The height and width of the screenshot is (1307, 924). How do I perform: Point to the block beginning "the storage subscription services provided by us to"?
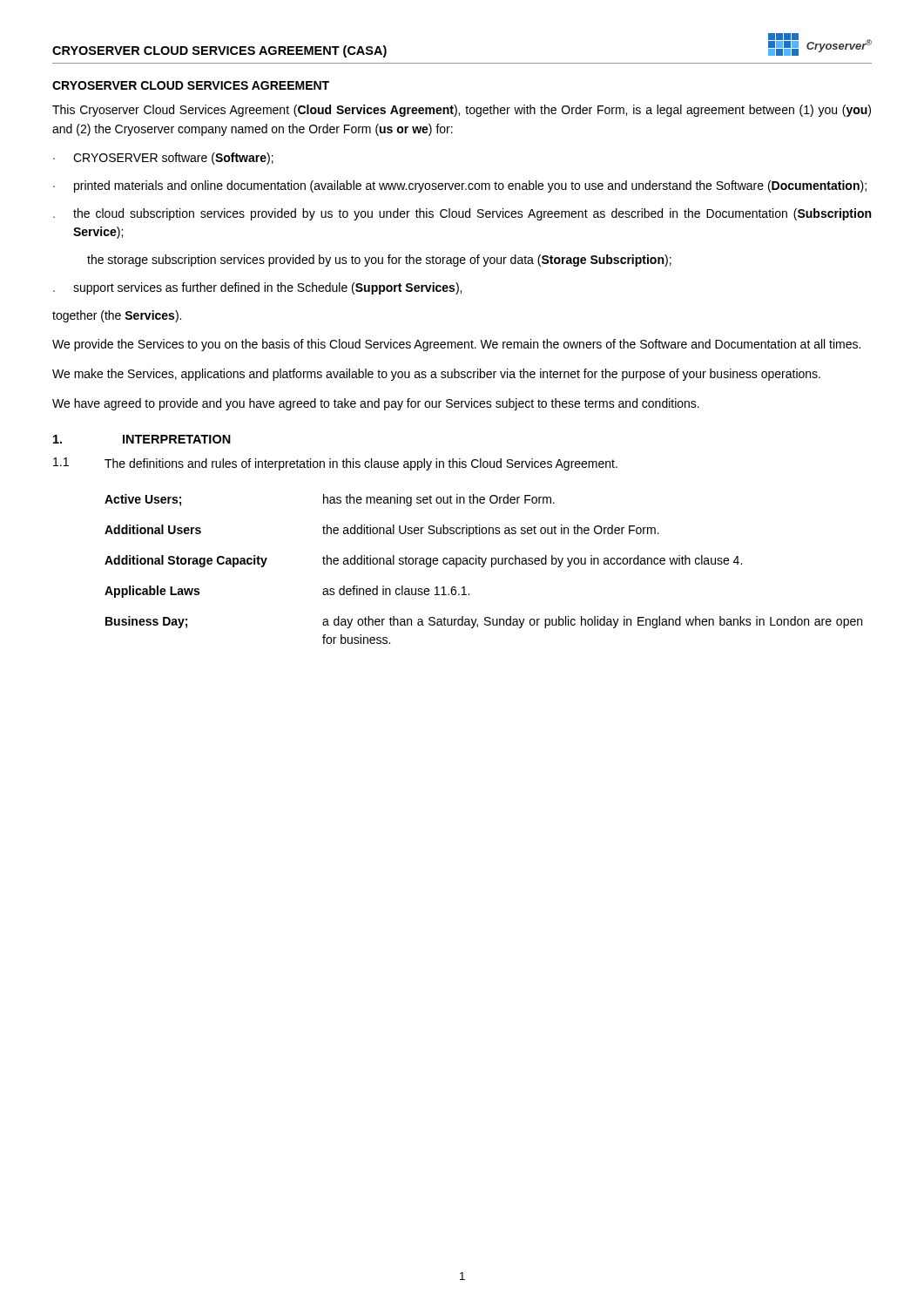tap(479, 260)
